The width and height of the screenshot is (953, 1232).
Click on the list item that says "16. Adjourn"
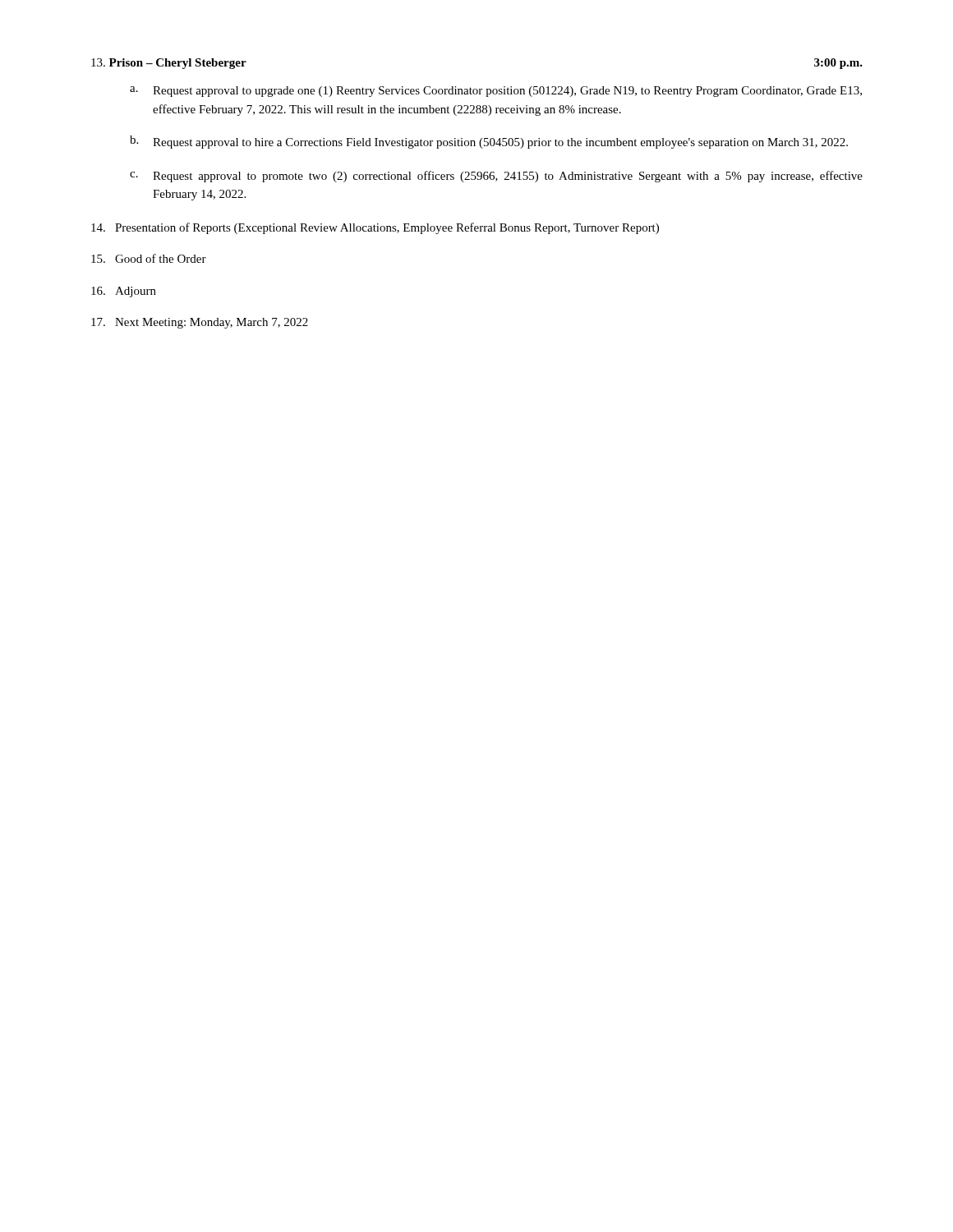[x=124, y=292]
